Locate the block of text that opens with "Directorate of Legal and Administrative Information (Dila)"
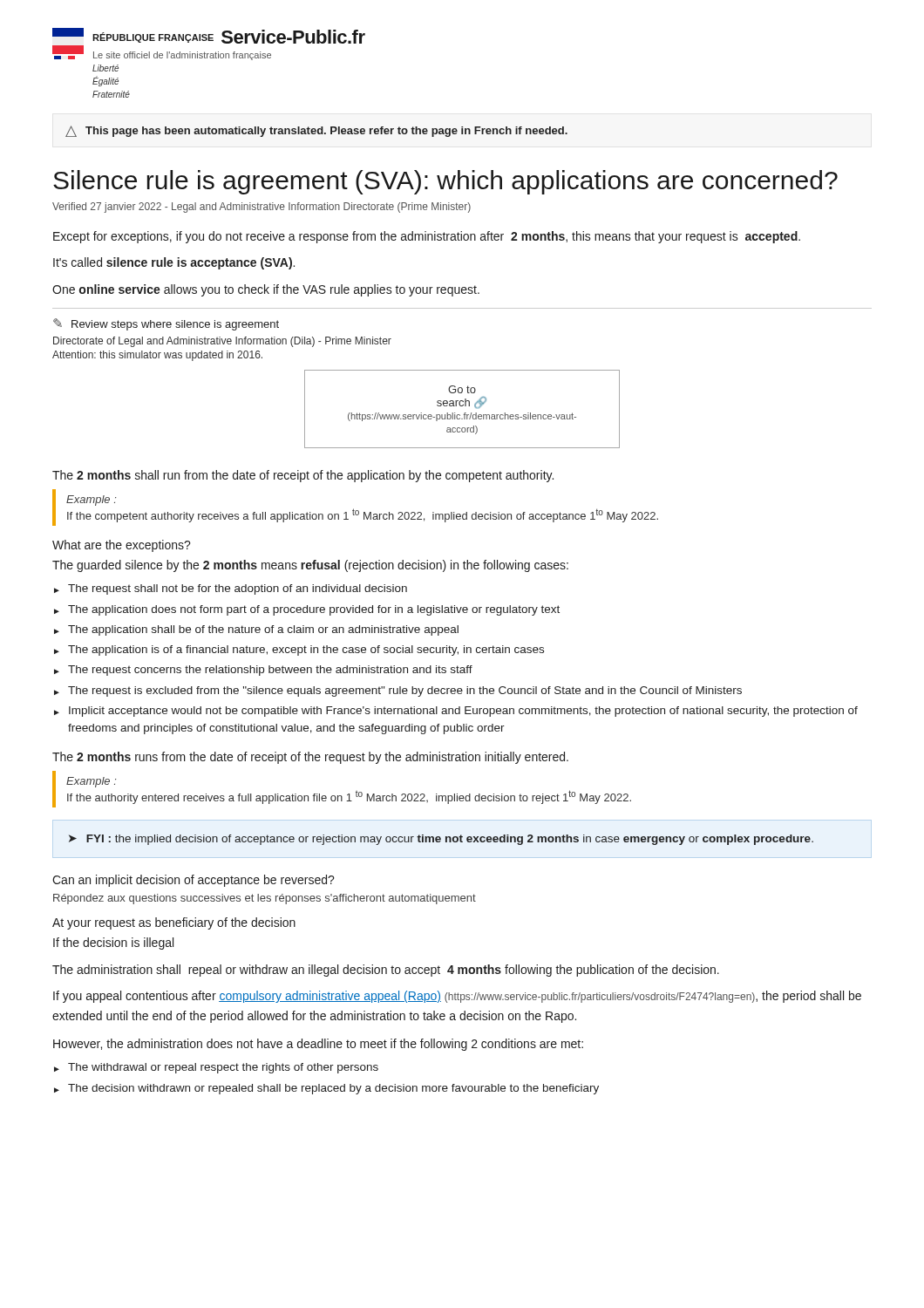Image resolution: width=924 pixels, height=1308 pixels. click(222, 341)
